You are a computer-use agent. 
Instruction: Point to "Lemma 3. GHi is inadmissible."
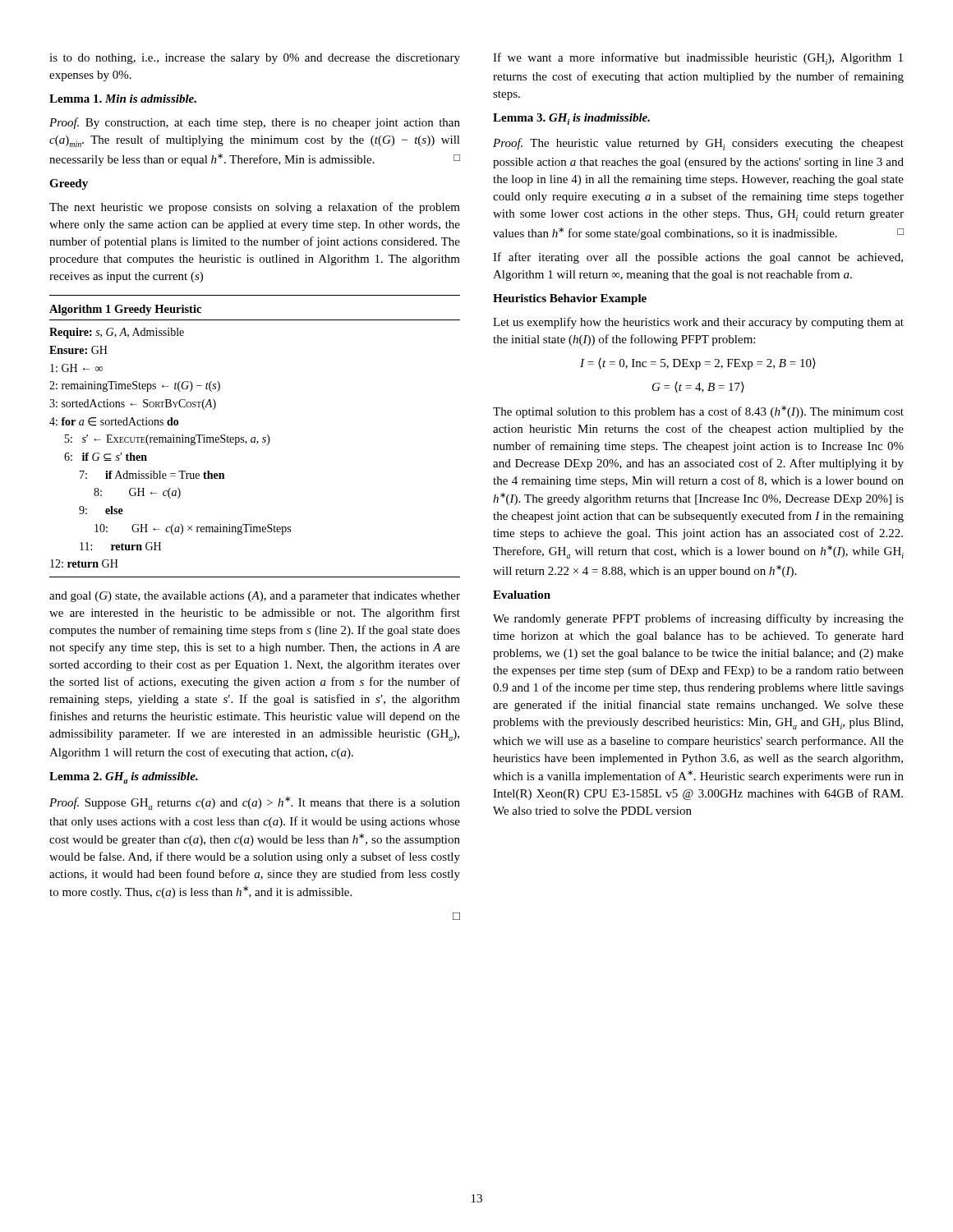coord(571,119)
